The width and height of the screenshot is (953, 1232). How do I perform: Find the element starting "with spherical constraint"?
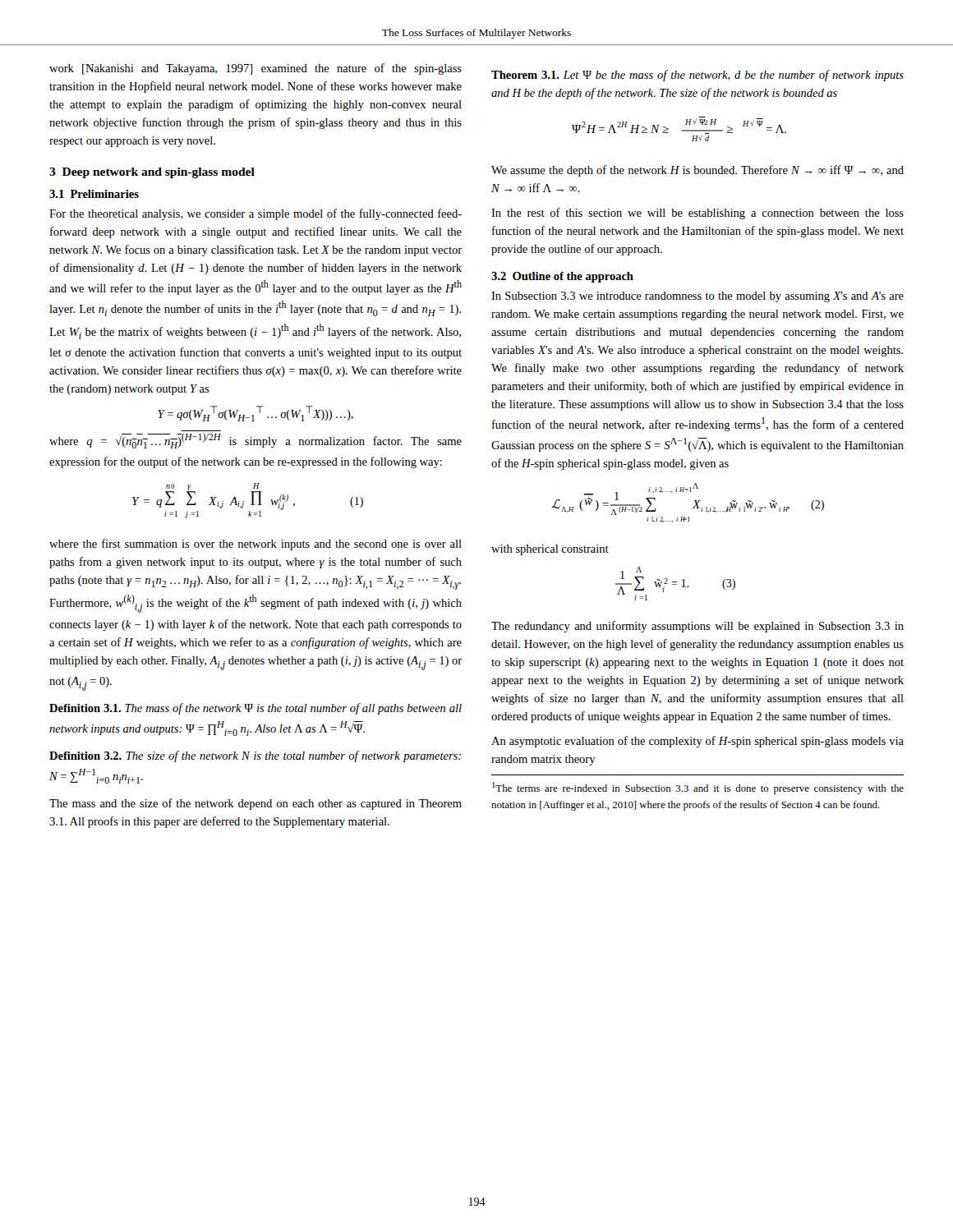click(x=550, y=550)
